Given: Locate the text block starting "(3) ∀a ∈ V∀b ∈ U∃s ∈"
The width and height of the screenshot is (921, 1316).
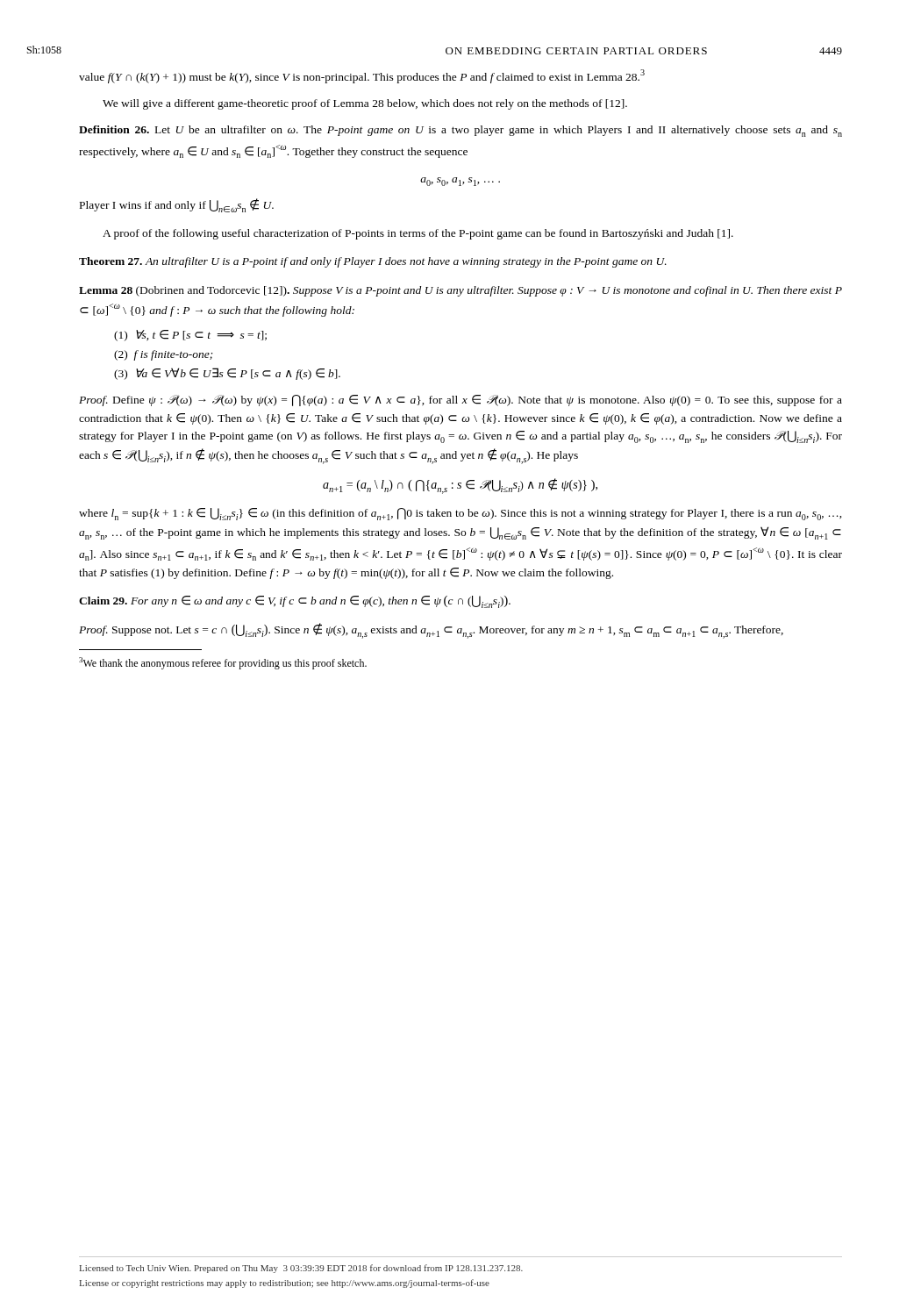Looking at the screenshot, I should pyautogui.click(x=227, y=373).
